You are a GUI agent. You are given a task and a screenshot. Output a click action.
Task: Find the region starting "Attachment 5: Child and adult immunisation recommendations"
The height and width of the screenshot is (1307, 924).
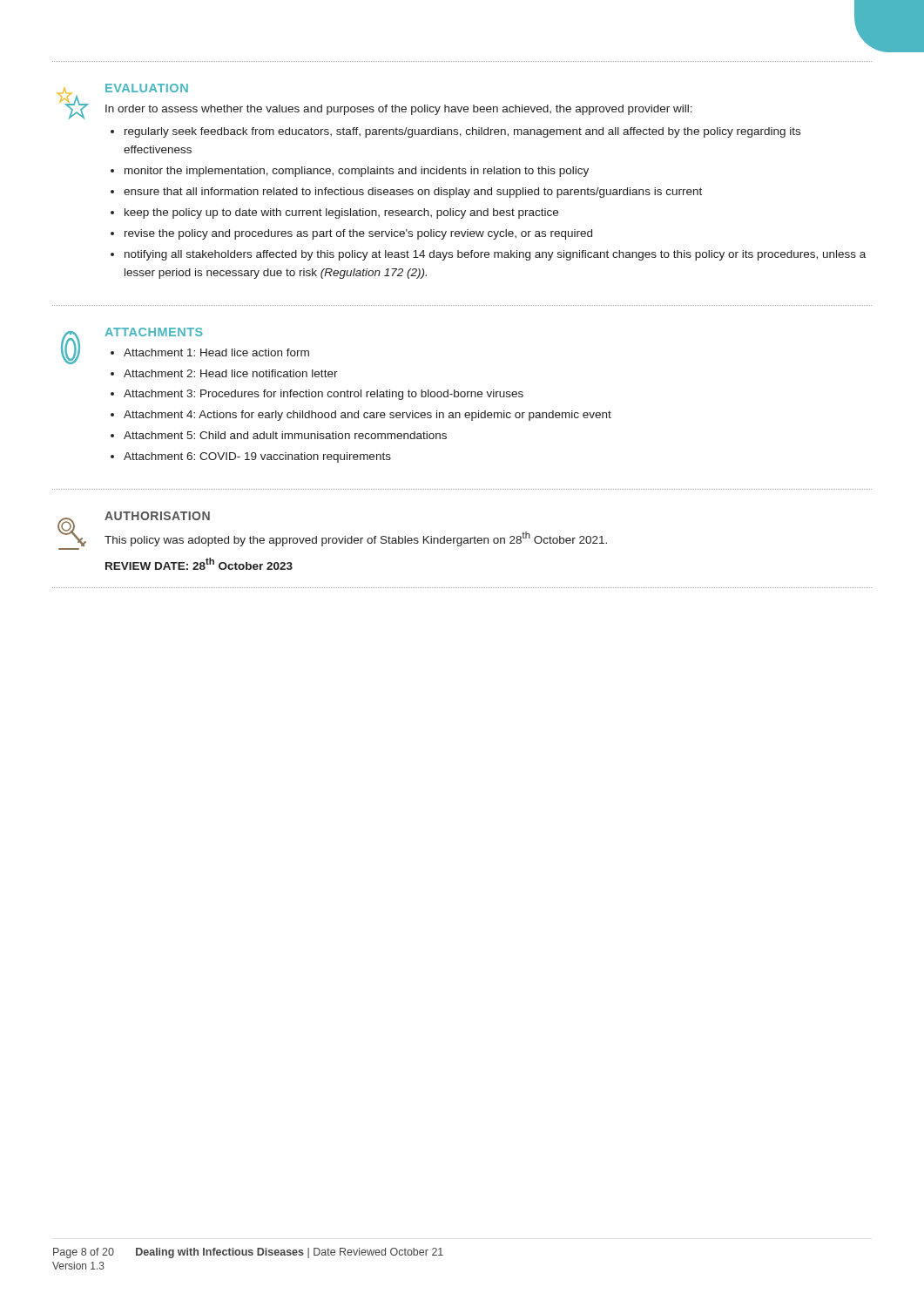coord(285,435)
